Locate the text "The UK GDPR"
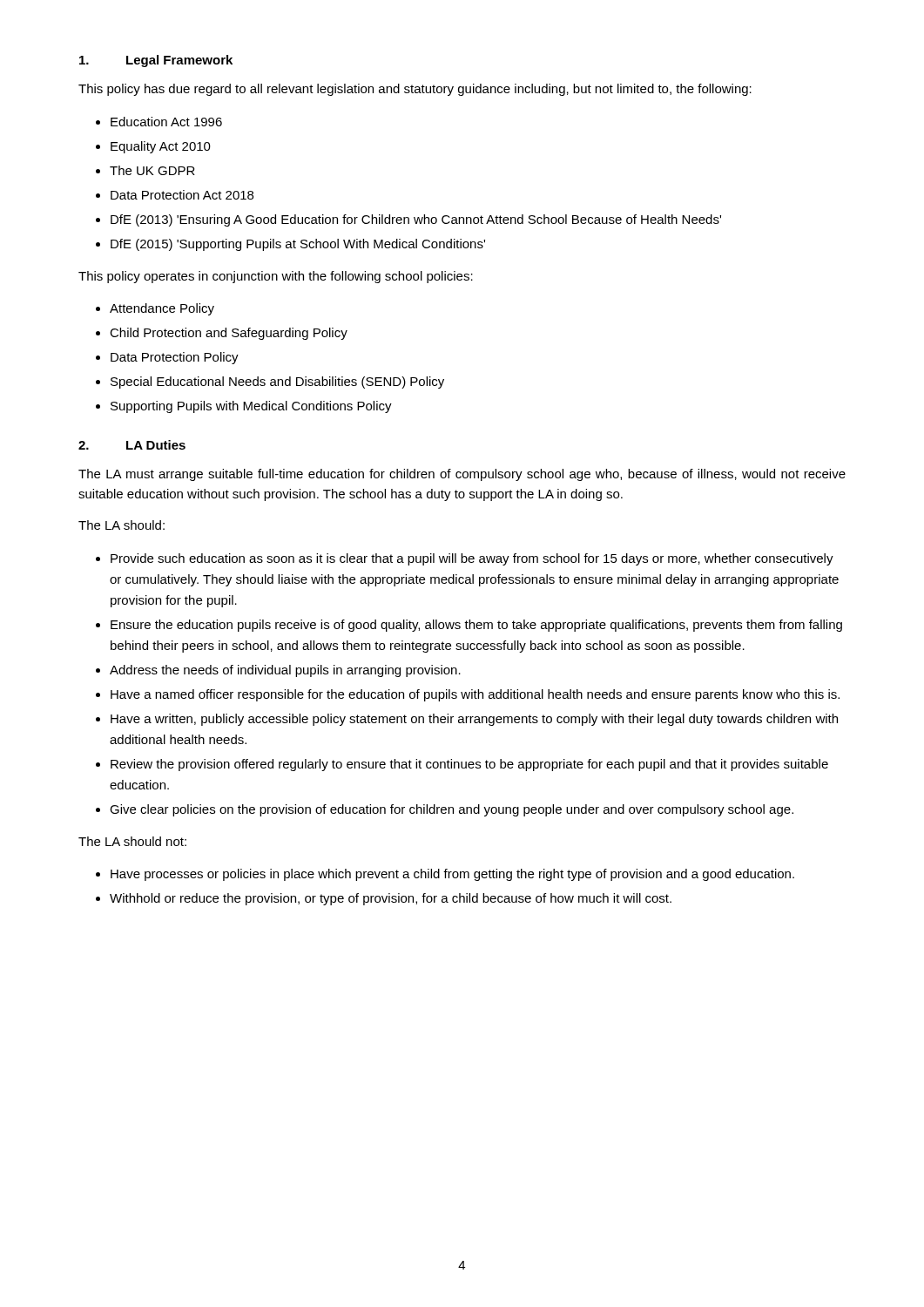 pos(153,170)
